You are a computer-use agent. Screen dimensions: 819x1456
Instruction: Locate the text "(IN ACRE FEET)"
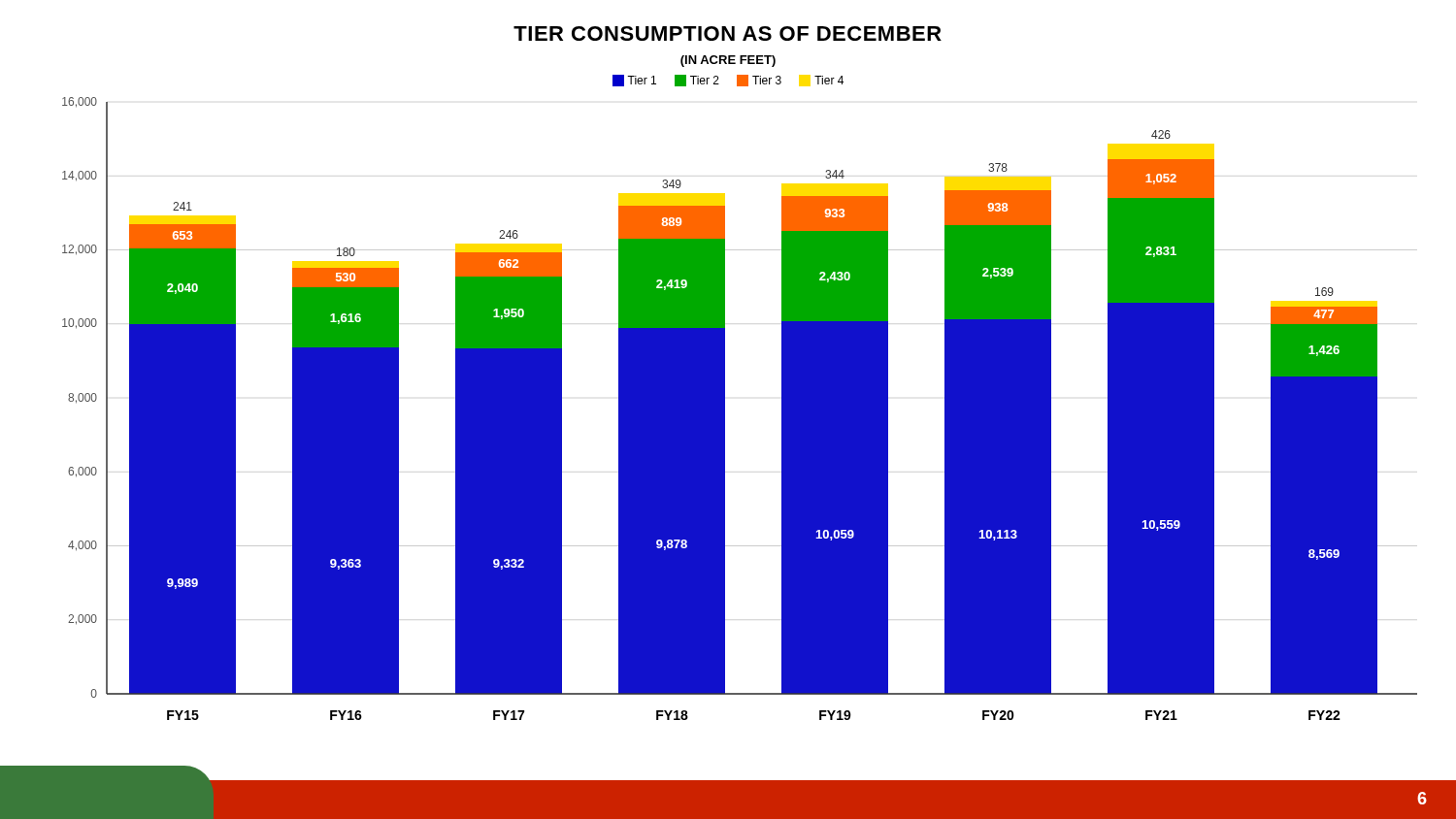click(x=728, y=60)
